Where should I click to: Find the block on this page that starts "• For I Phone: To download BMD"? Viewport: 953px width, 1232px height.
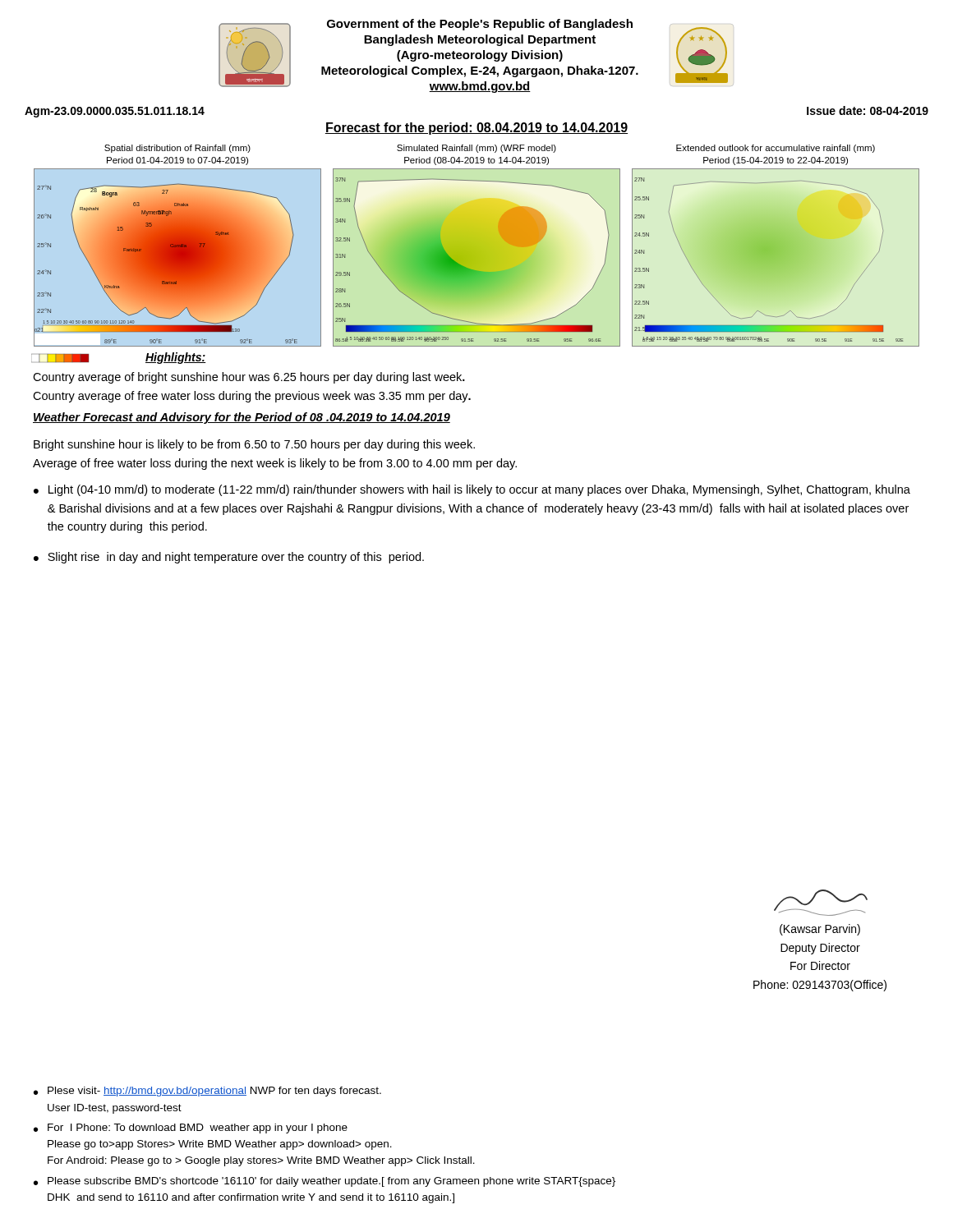(191, 1129)
